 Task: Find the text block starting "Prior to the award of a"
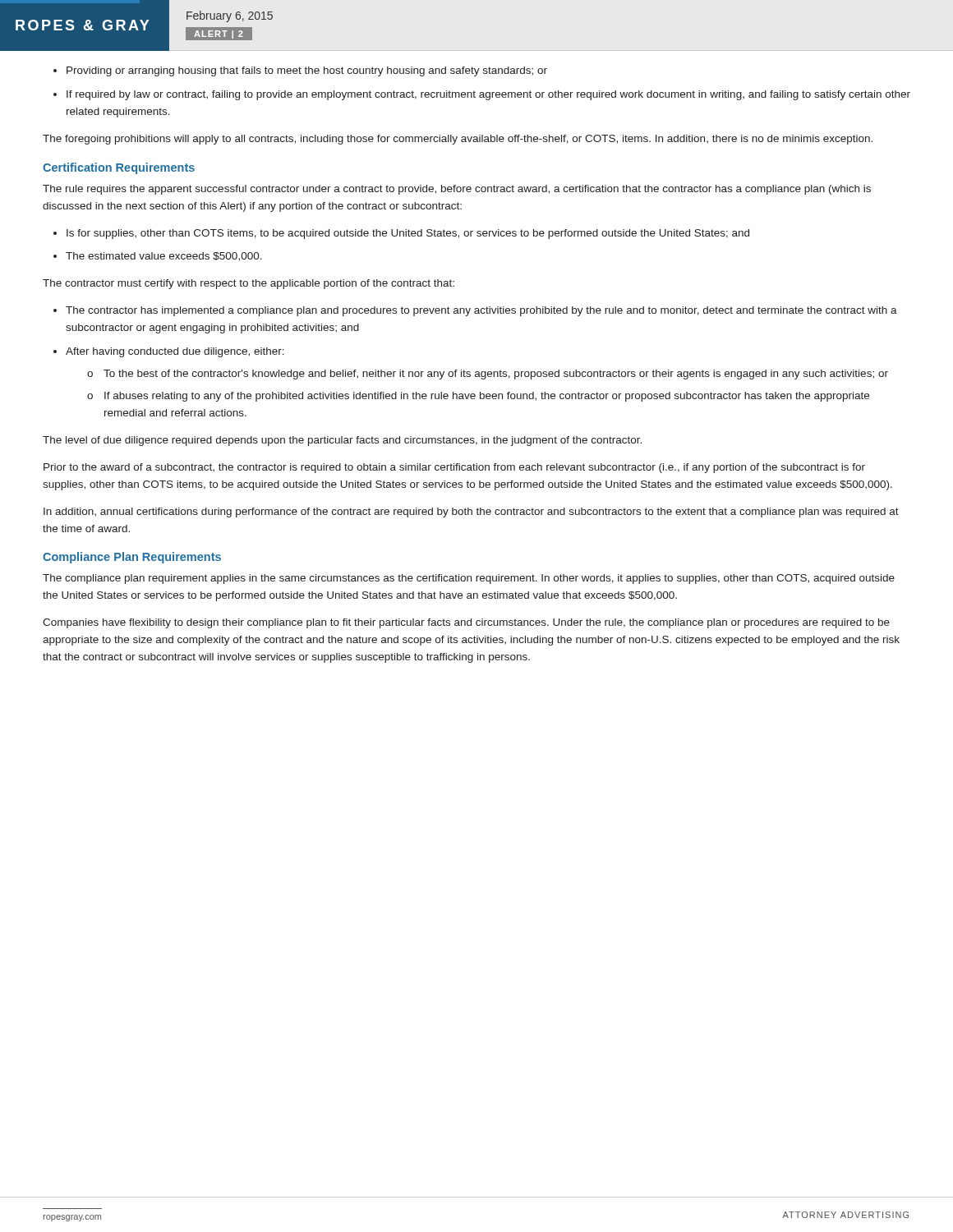tap(468, 475)
